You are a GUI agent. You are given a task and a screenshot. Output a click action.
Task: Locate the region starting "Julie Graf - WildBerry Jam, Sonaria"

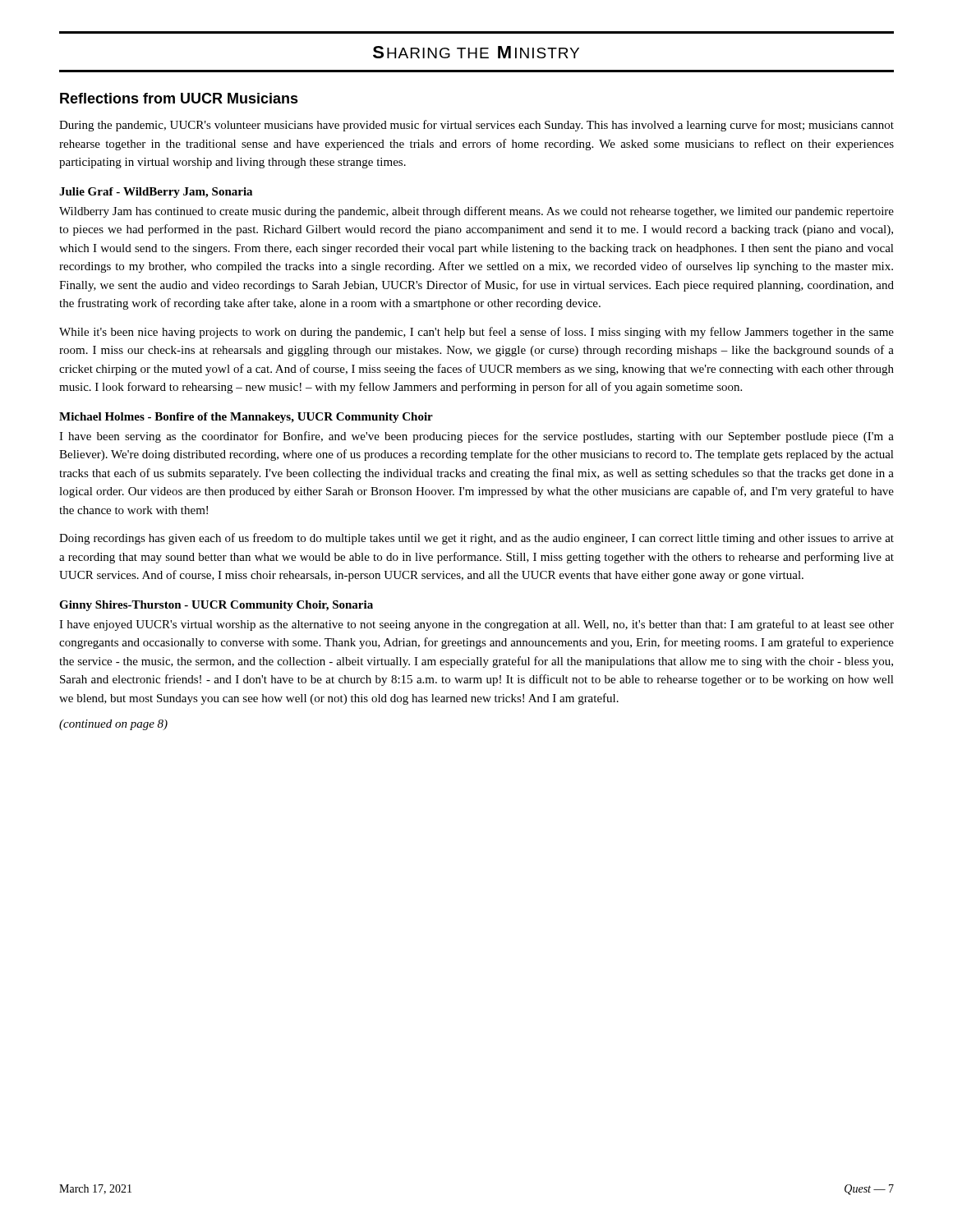pos(156,191)
